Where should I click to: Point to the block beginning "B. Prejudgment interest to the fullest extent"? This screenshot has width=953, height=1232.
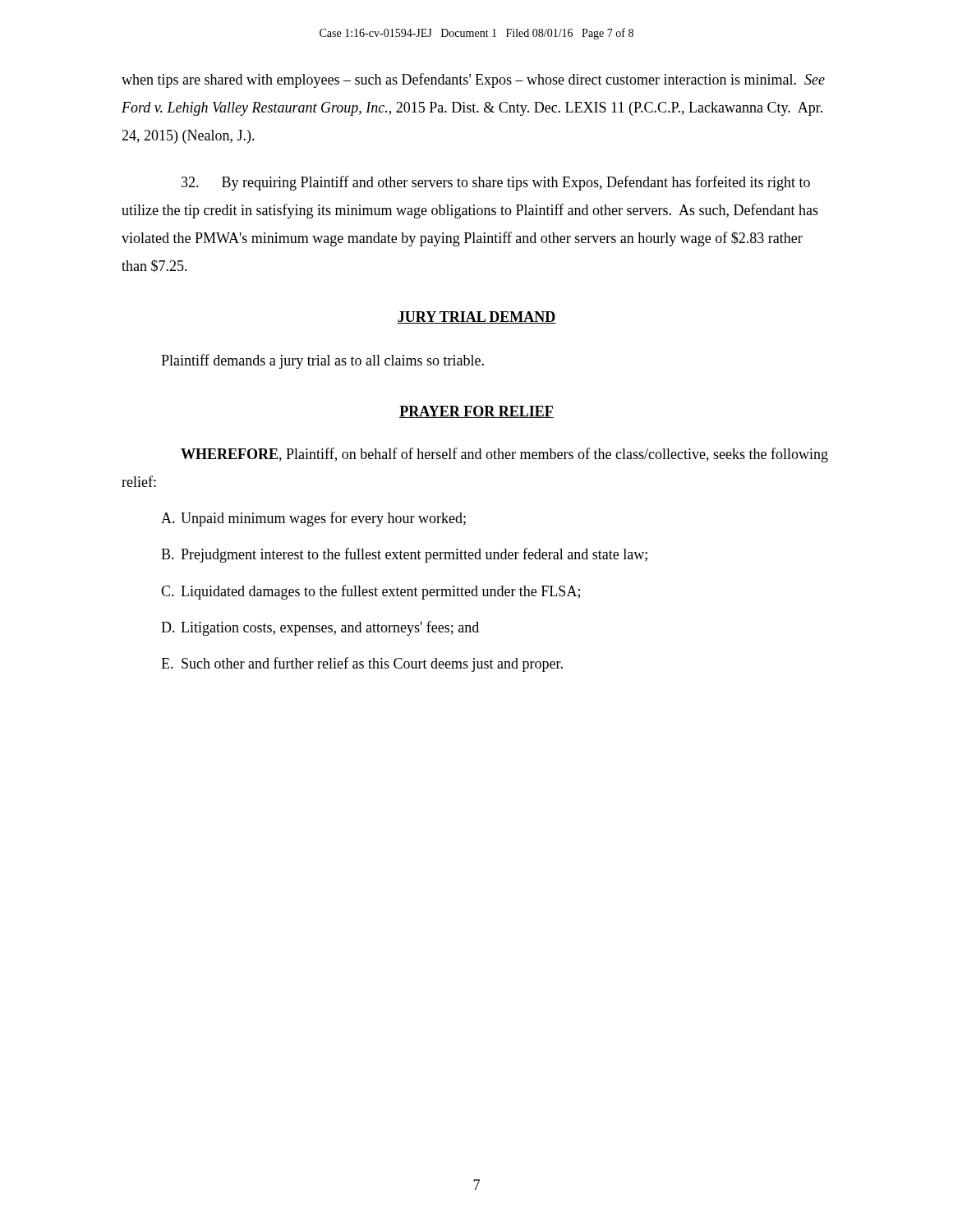click(x=476, y=555)
